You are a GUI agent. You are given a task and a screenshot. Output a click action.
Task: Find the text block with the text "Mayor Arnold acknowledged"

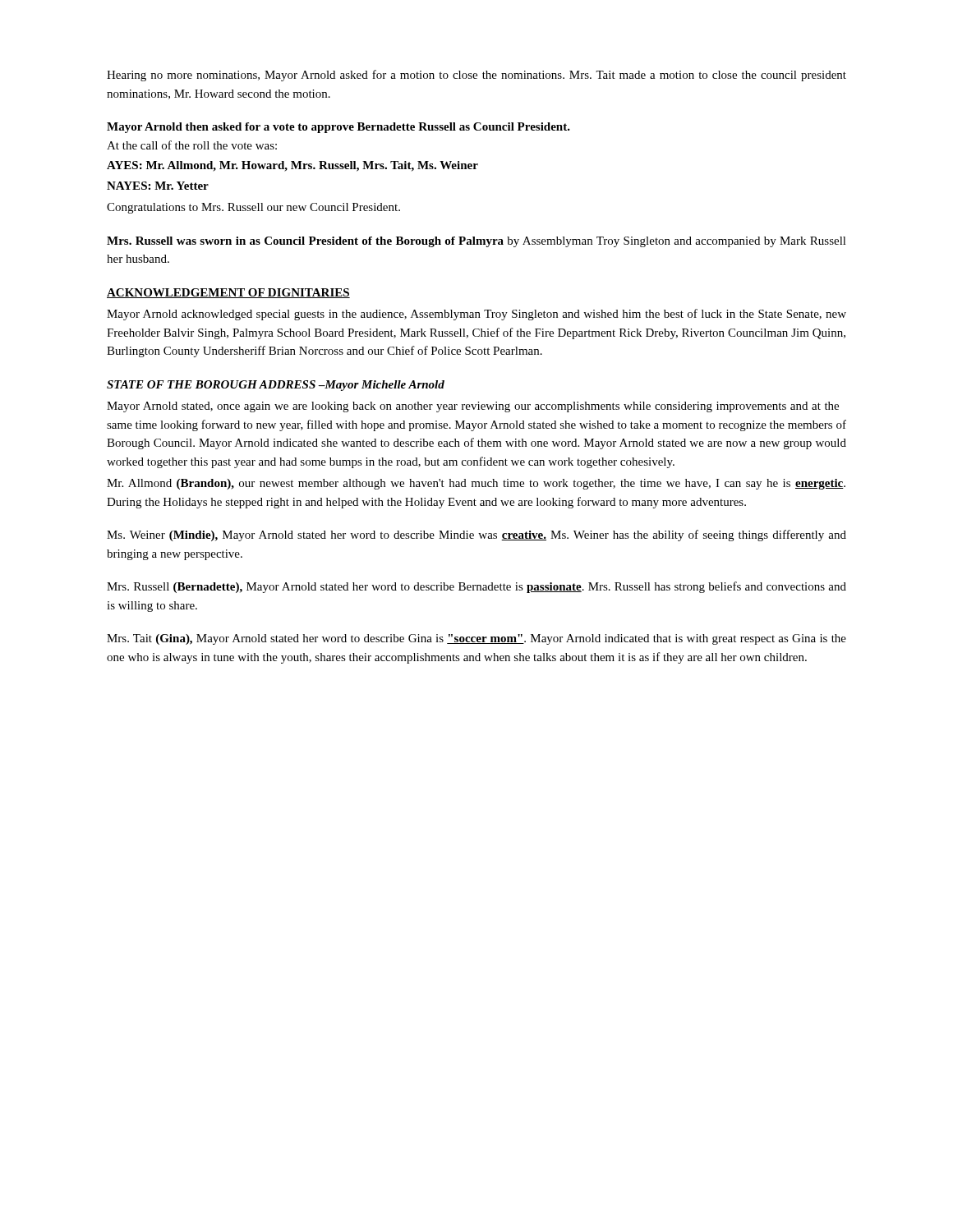point(476,332)
